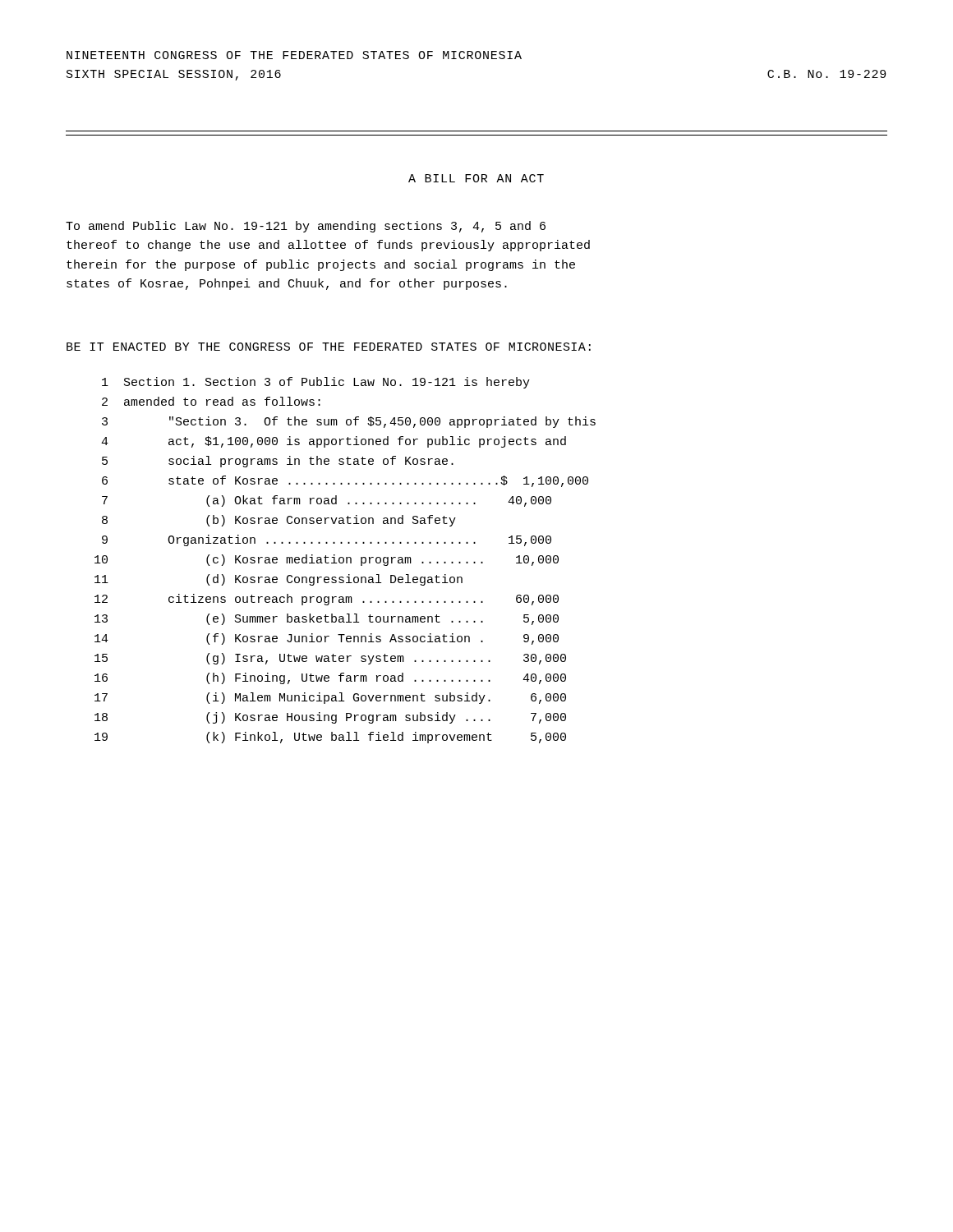The height and width of the screenshot is (1232, 953).
Task: Navigate to the block starting "3 "Section 3. Of the"
Action: (x=476, y=423)
